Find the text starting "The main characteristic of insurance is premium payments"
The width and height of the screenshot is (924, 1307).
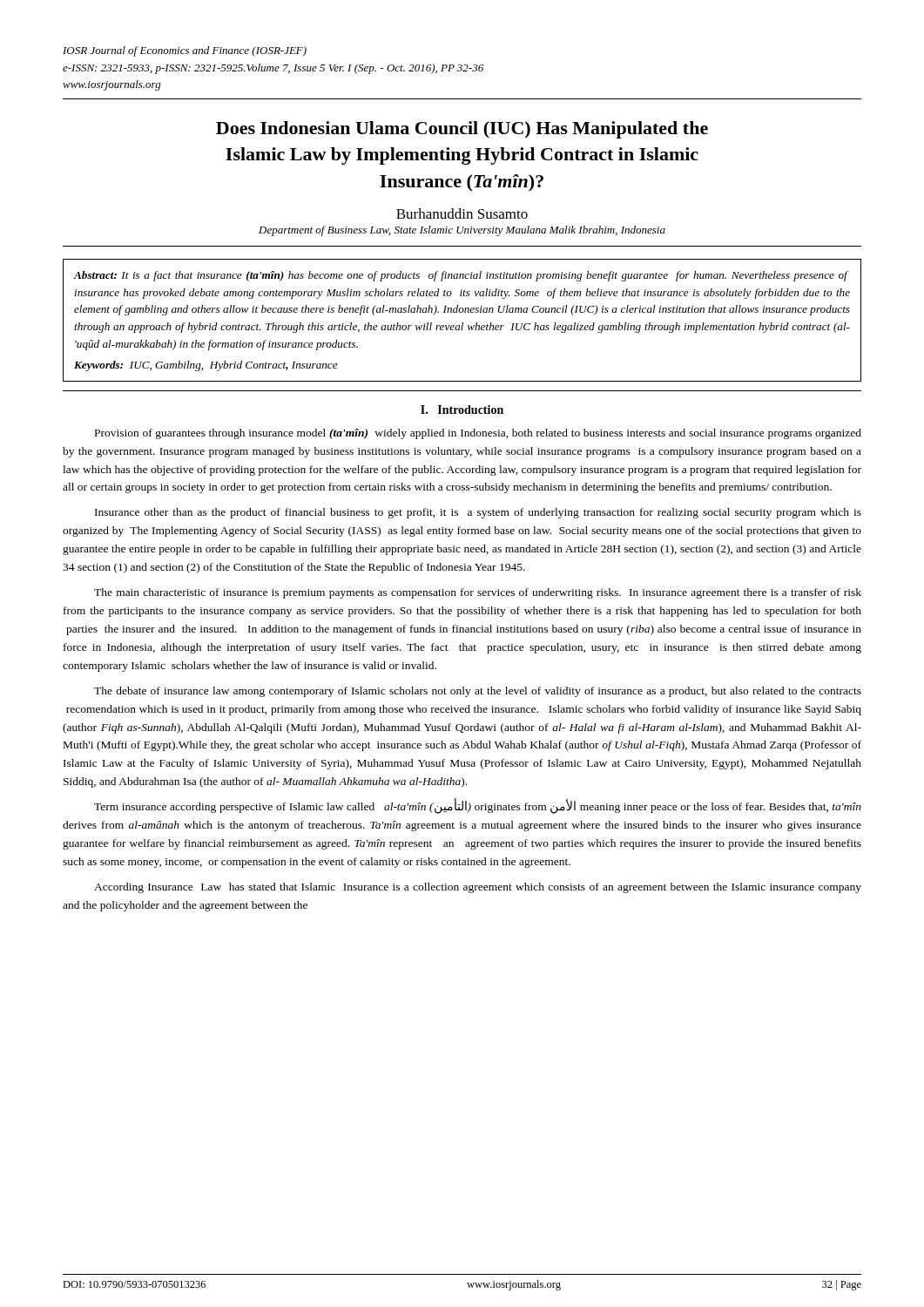tap(462, 629)
